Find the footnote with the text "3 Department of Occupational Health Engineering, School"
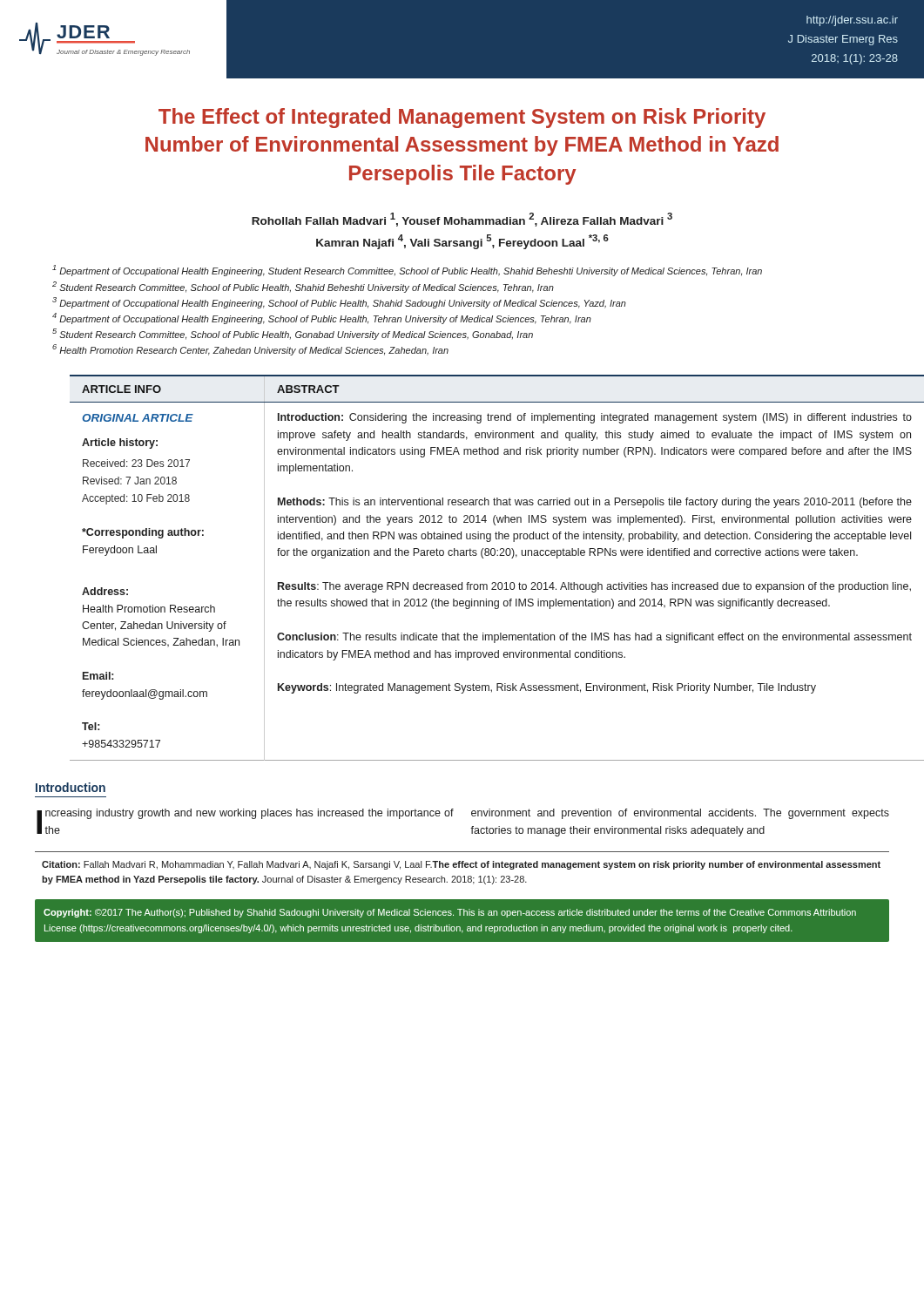 point(339,302)
